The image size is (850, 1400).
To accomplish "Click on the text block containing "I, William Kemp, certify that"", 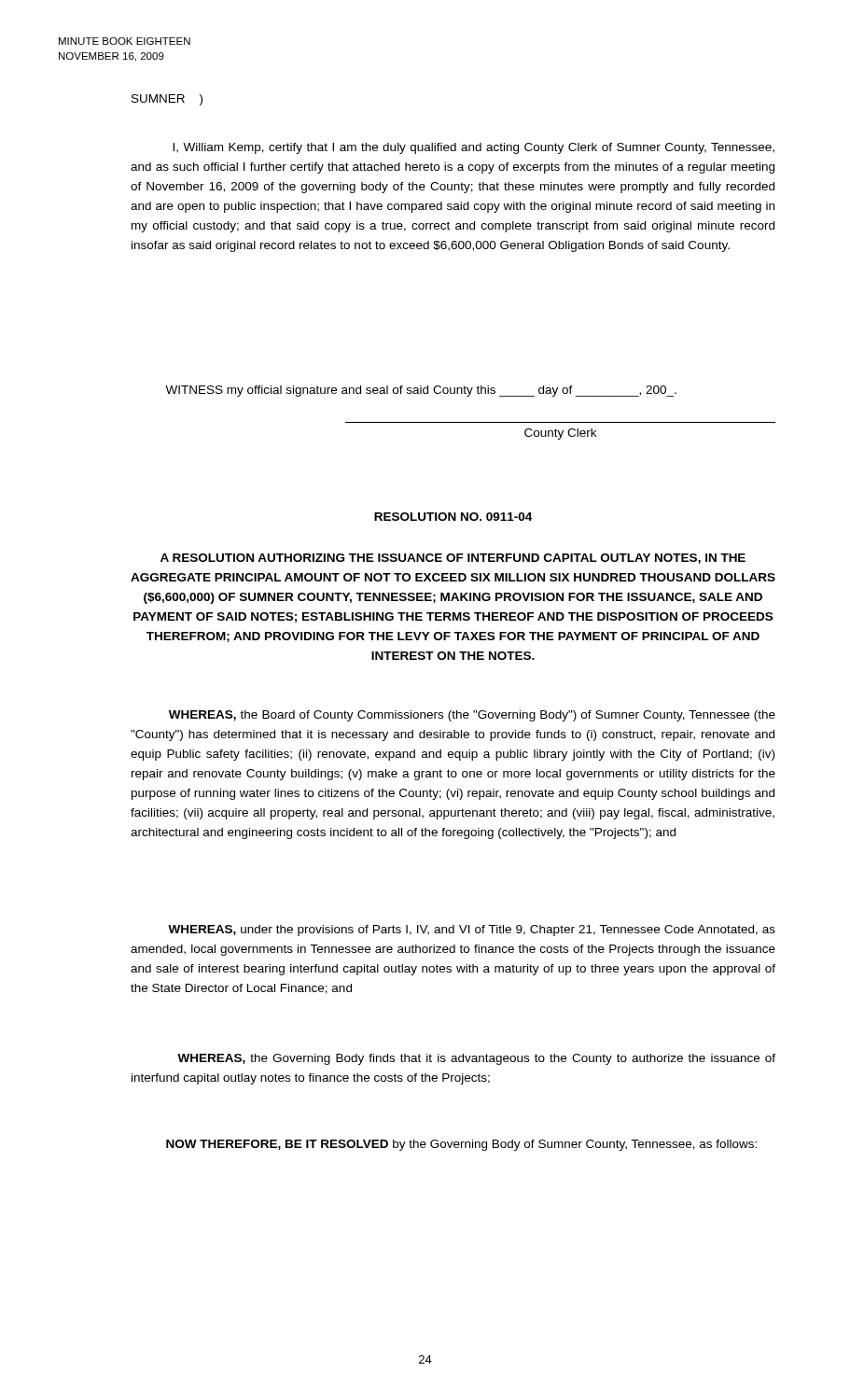I will tap(453, 196).
